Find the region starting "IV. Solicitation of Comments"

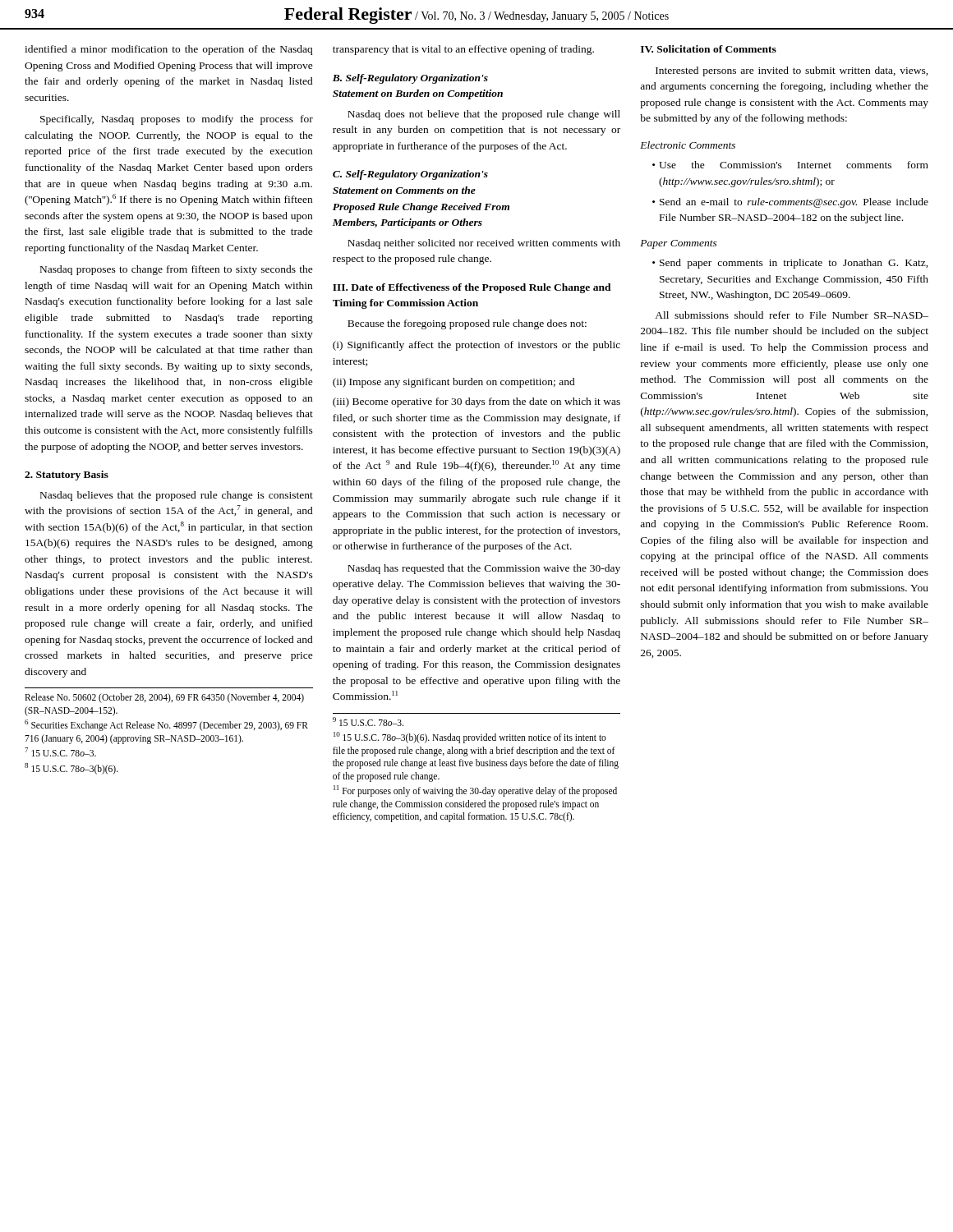[708, 49]
